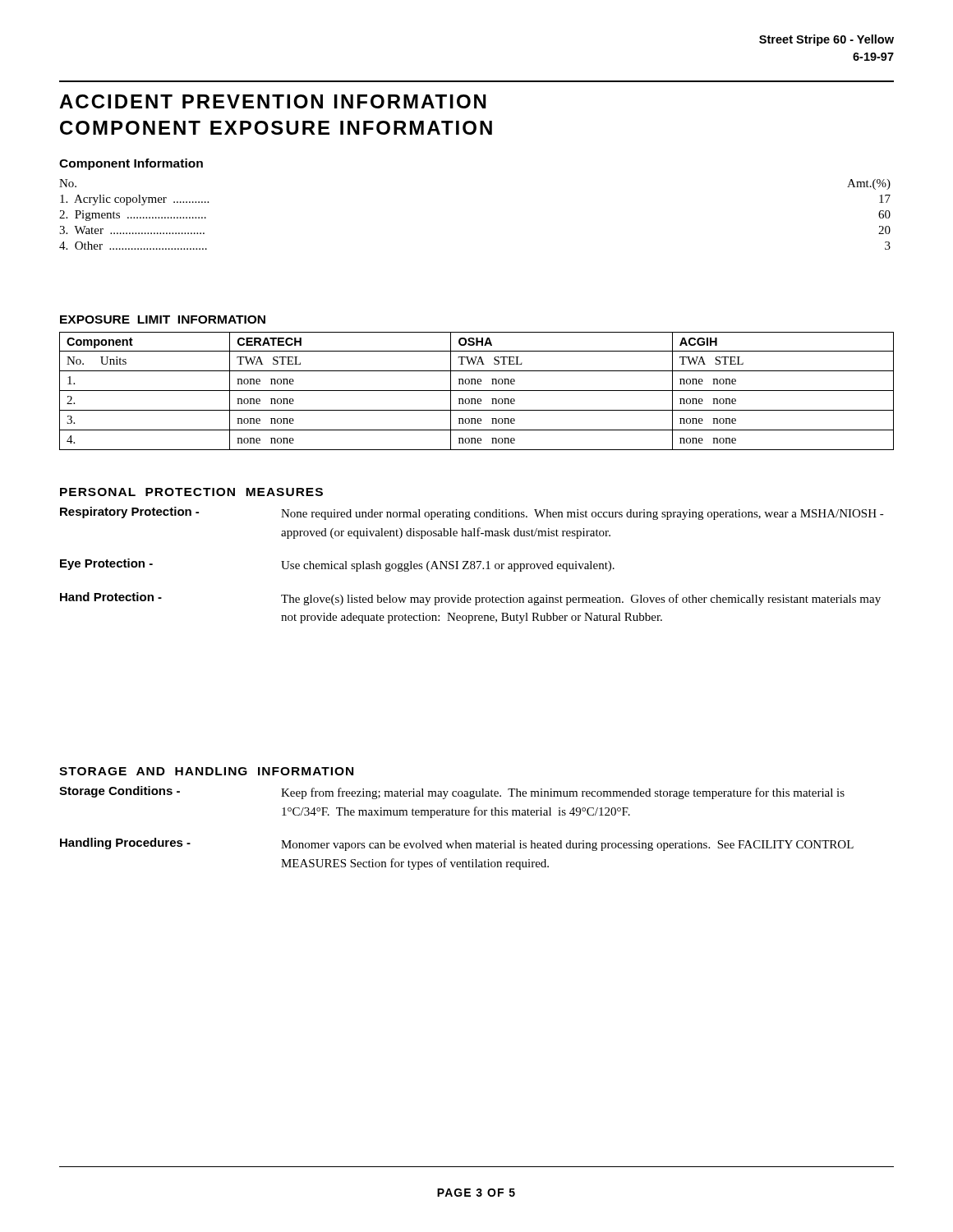953x1232 pixels.
Task: Point to the title beginning "ACCIDENT PREVENTION INFORMATIONCOMPONENT"
Action: coord(476,115)
